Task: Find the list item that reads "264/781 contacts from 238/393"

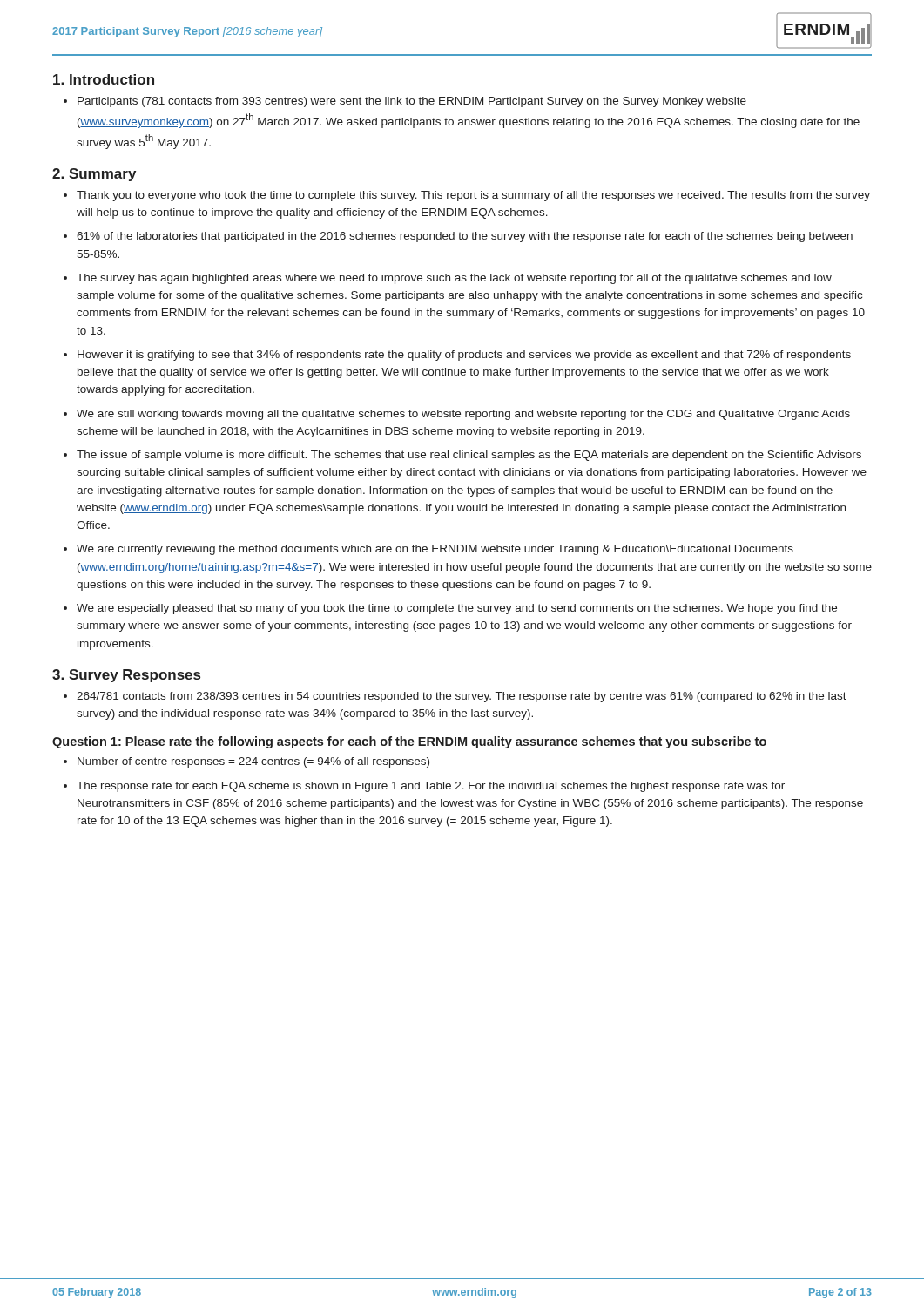Action: click(x=462, y=705)
